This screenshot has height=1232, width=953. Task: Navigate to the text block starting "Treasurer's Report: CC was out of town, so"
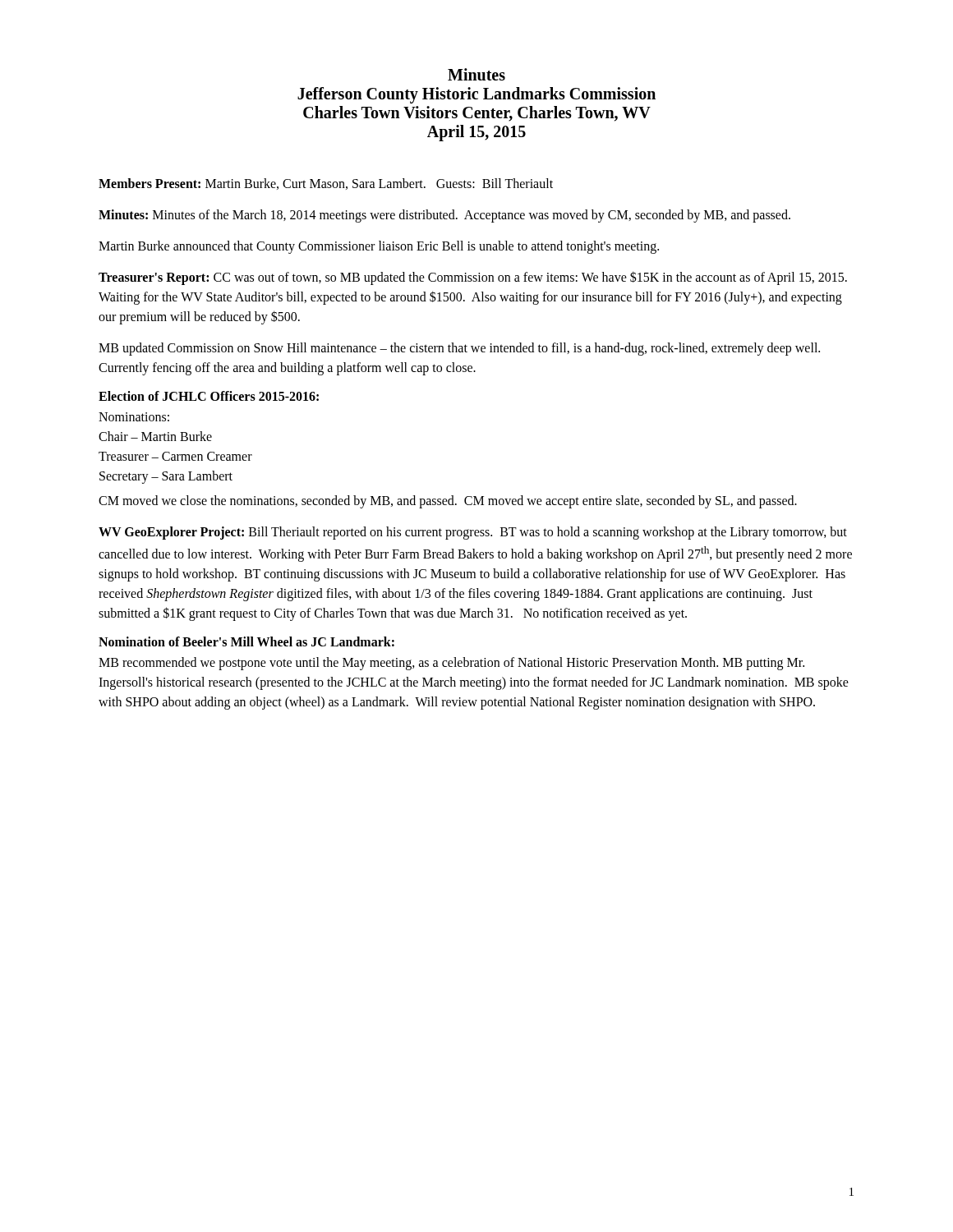[x=475, y=297]
